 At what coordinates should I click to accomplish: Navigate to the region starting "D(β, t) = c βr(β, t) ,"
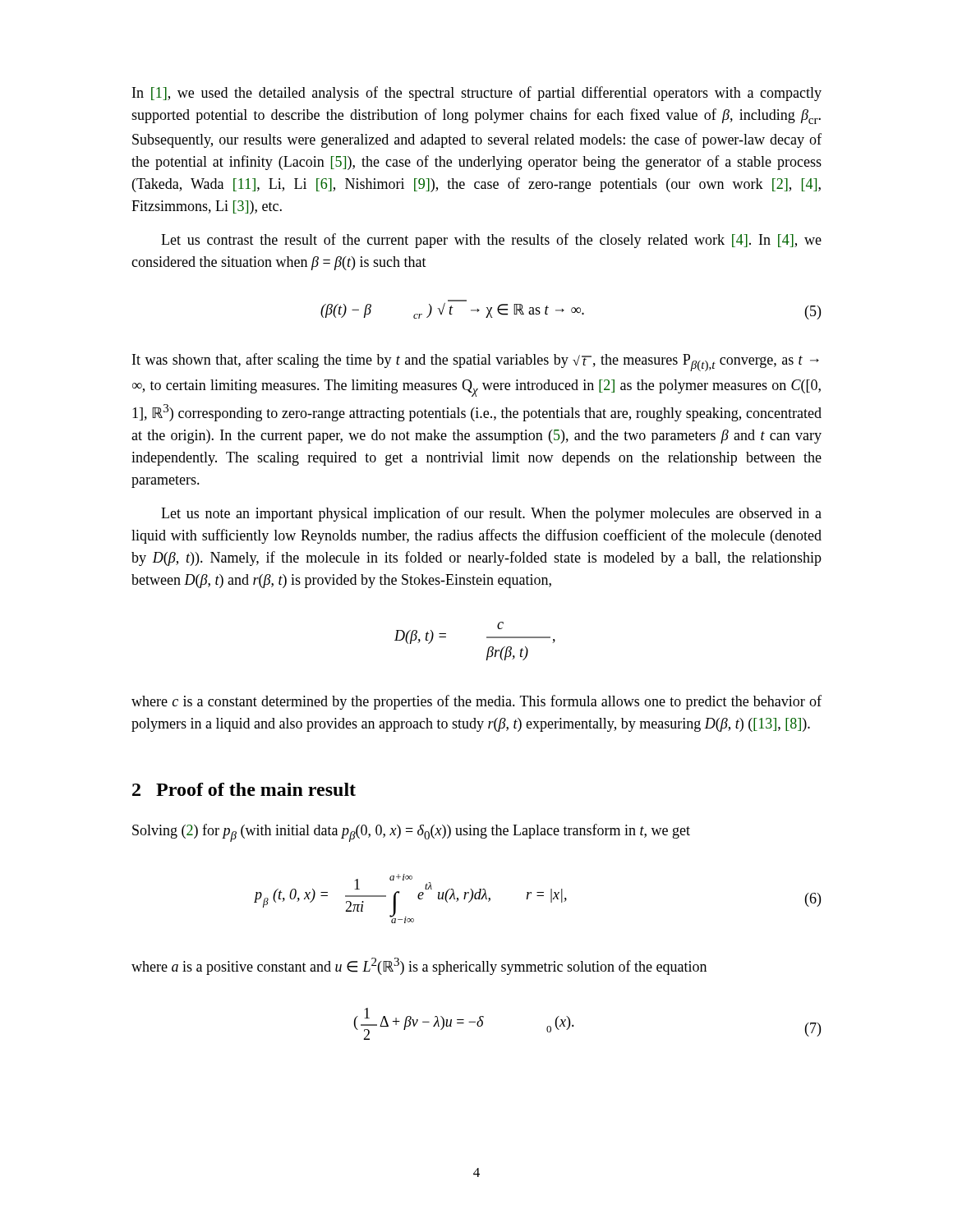coord(476,638)
